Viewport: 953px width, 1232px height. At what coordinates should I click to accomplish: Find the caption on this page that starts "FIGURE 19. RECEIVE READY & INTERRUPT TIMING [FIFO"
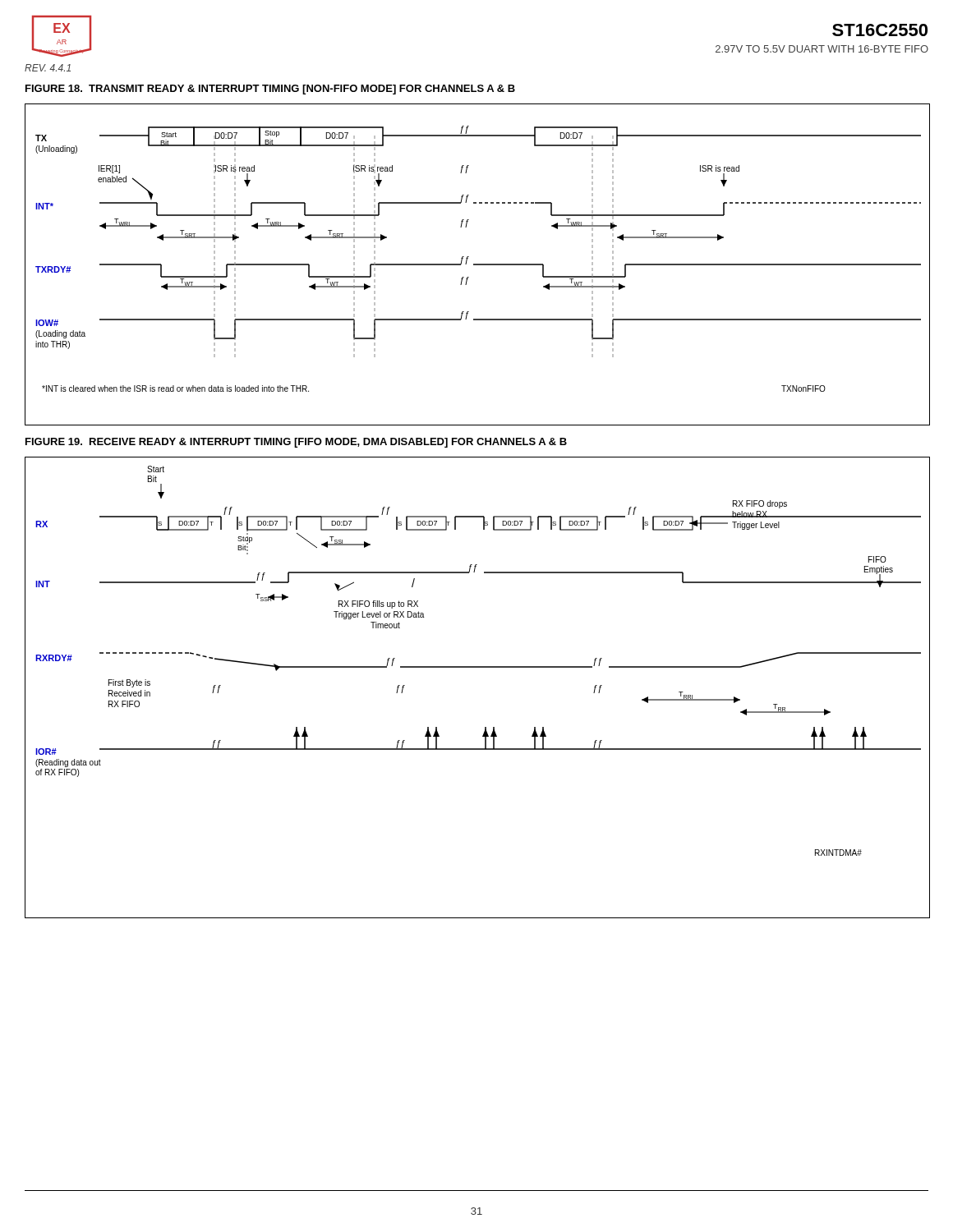coord(296,441)
